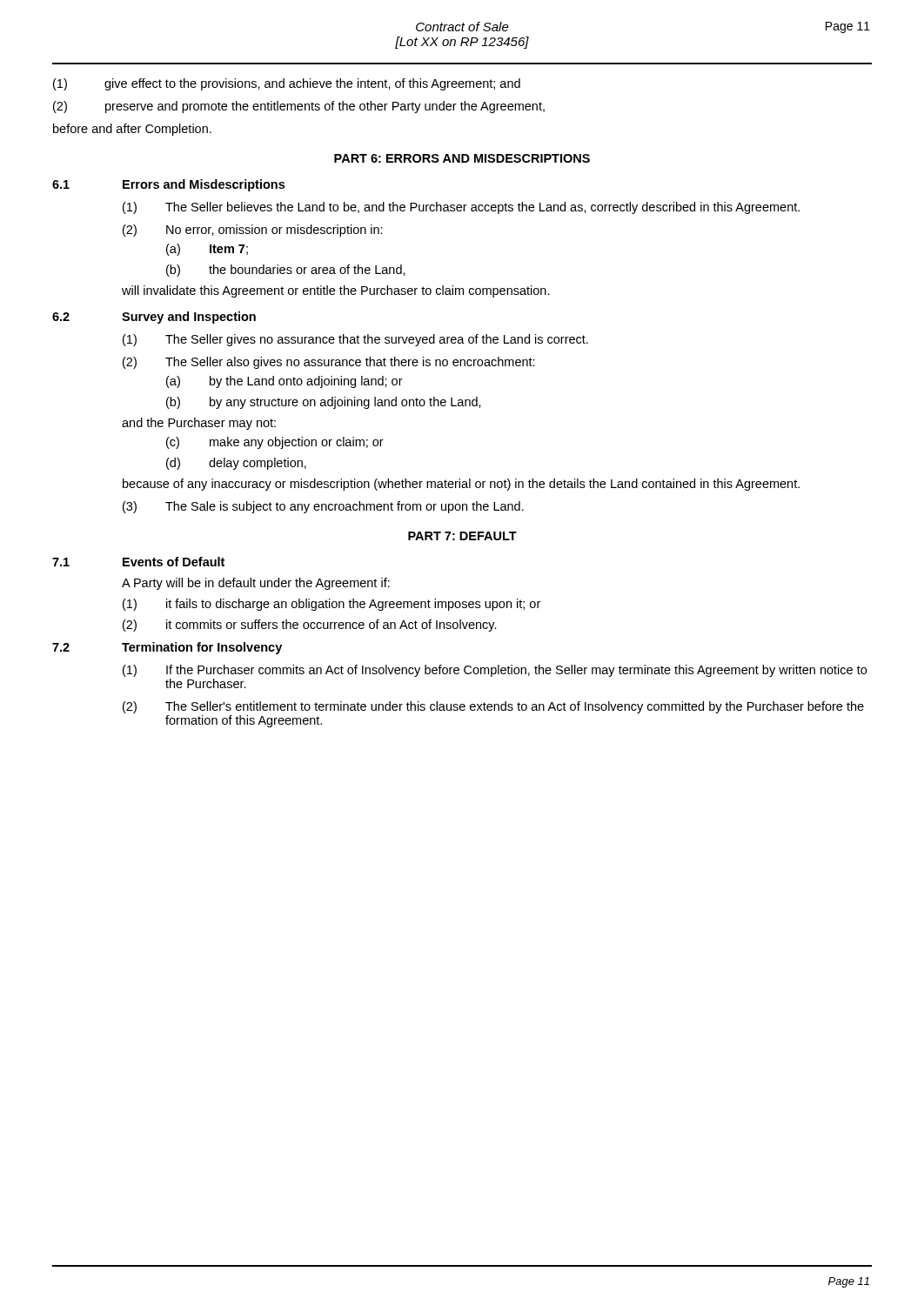Point to the block beginning "will invalidate this Agreement or entitle"
Screen dimensions: 1305x924
pyautogui.click(x=336, y=291)
